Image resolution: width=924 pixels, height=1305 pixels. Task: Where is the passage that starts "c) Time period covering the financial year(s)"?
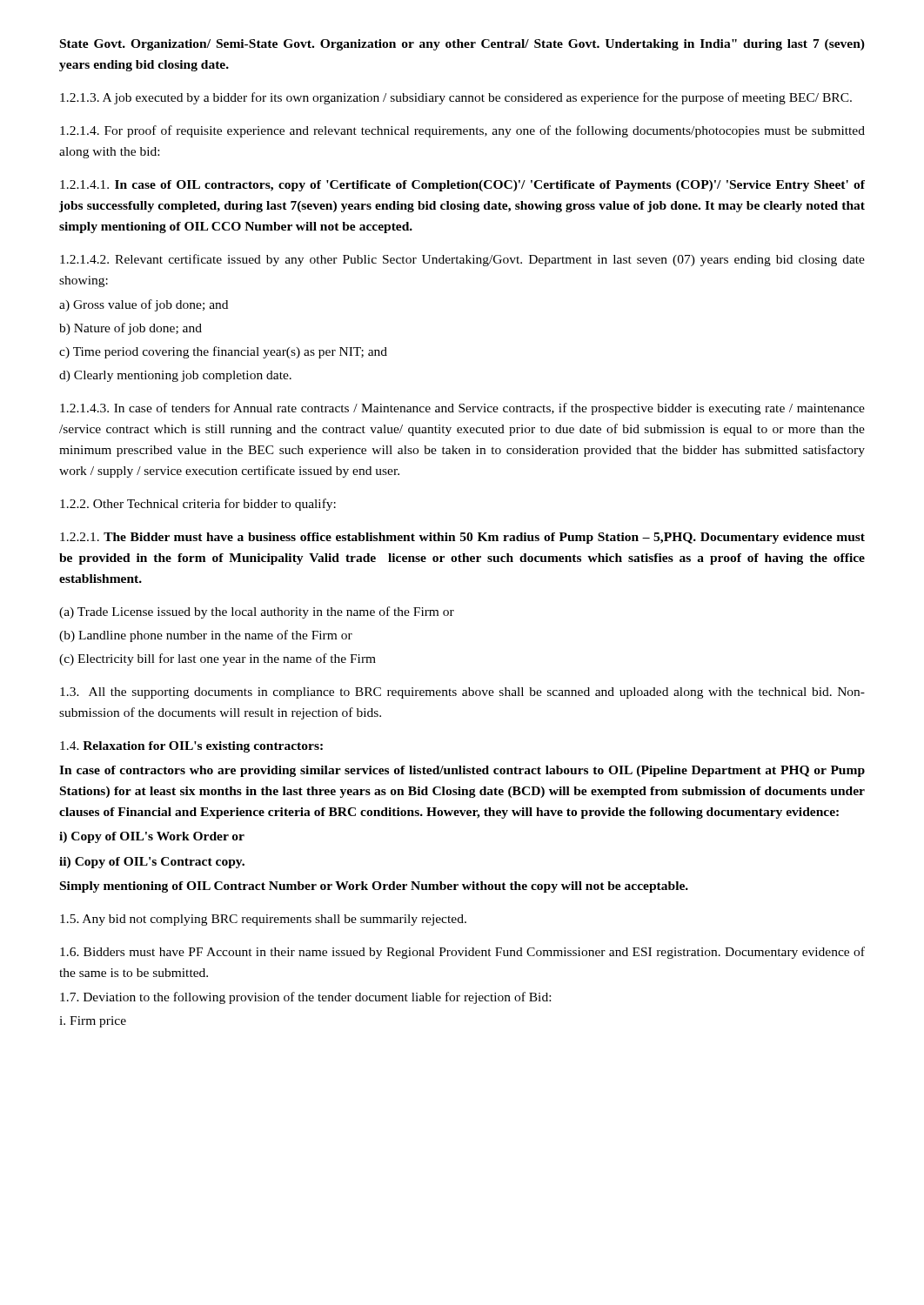[223, 351]
